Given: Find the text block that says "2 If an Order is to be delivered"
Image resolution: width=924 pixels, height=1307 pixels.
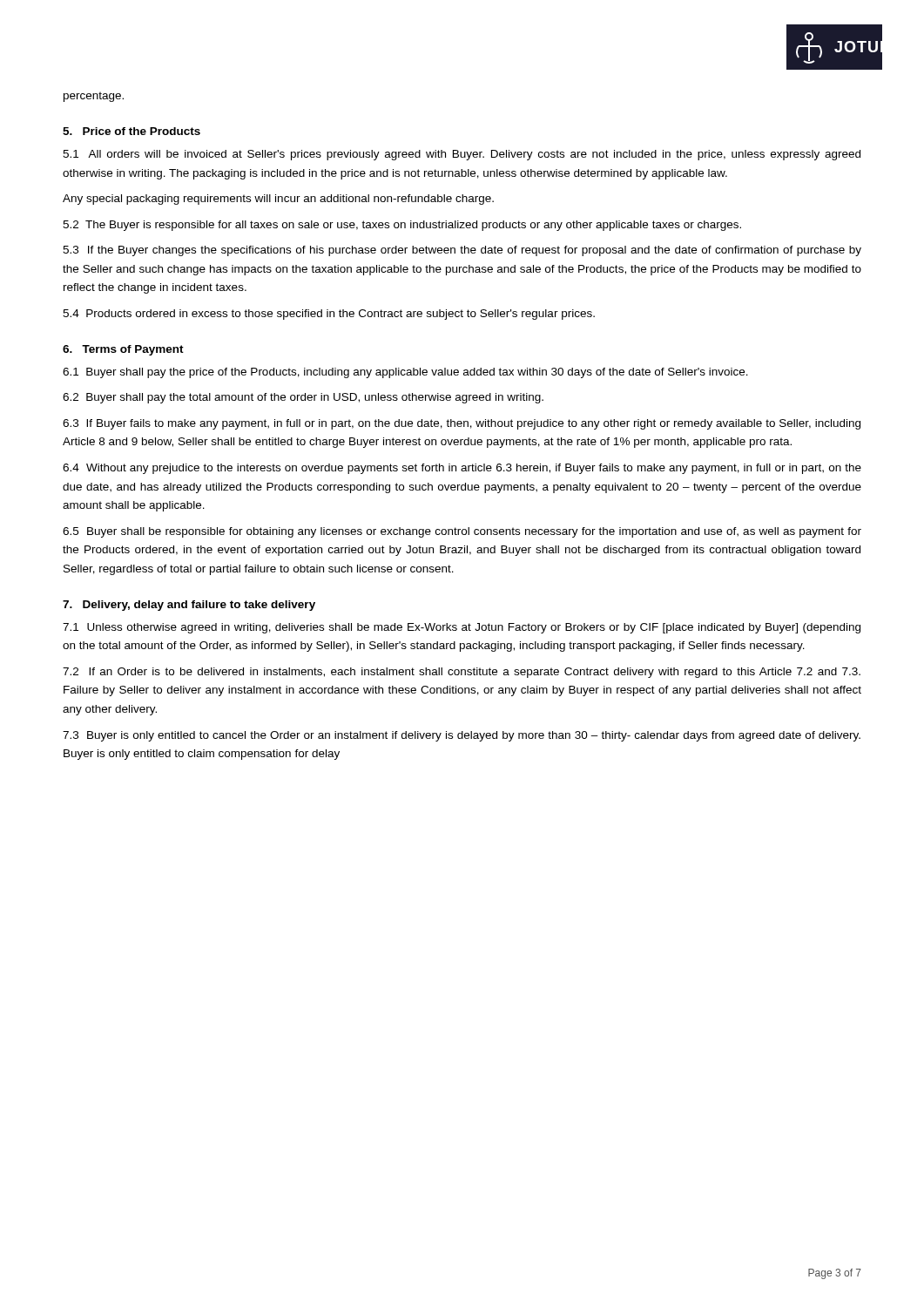Looking at the screenshot, I should click(462, 690).
